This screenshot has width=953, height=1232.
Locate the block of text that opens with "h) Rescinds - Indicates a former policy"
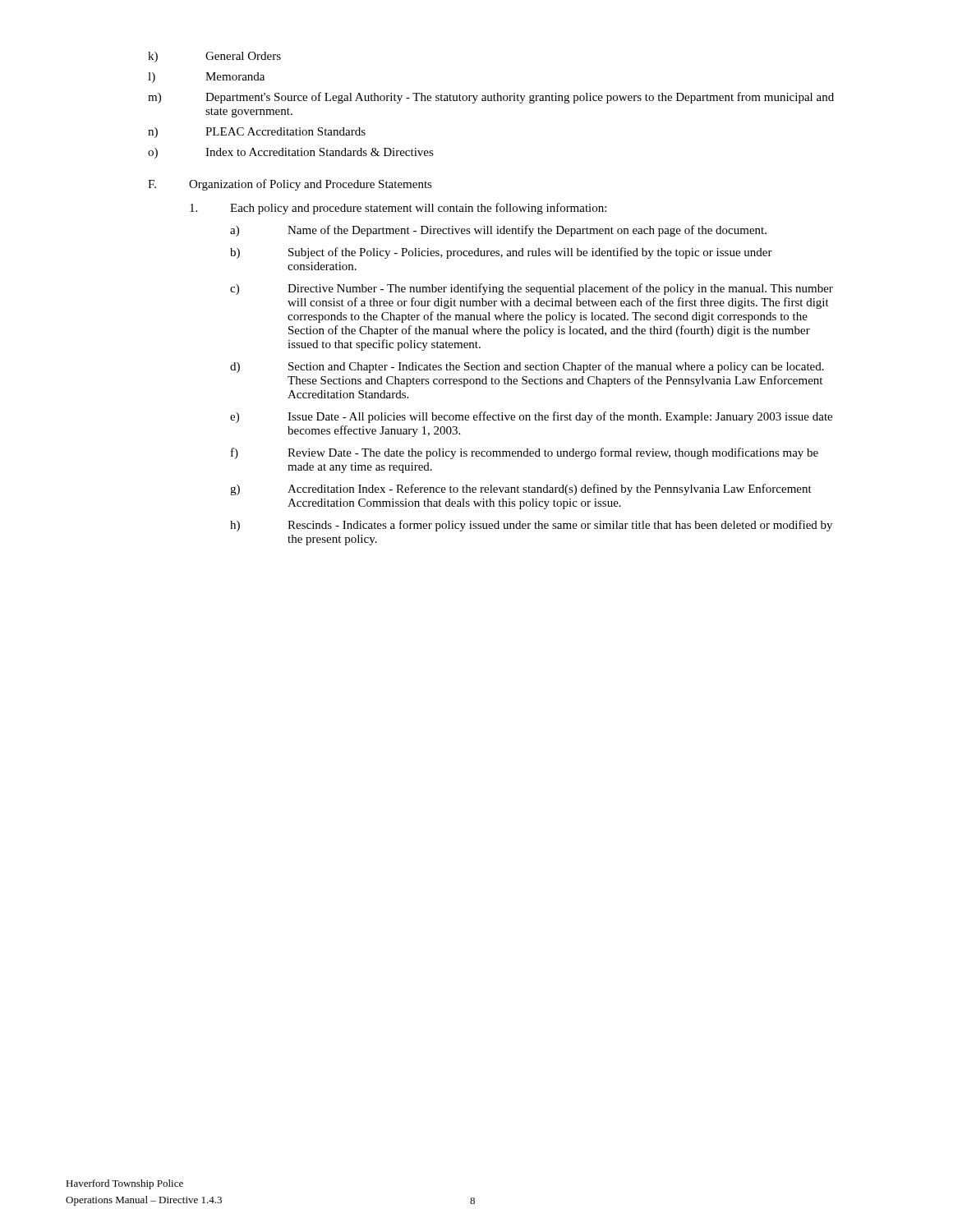534,532
